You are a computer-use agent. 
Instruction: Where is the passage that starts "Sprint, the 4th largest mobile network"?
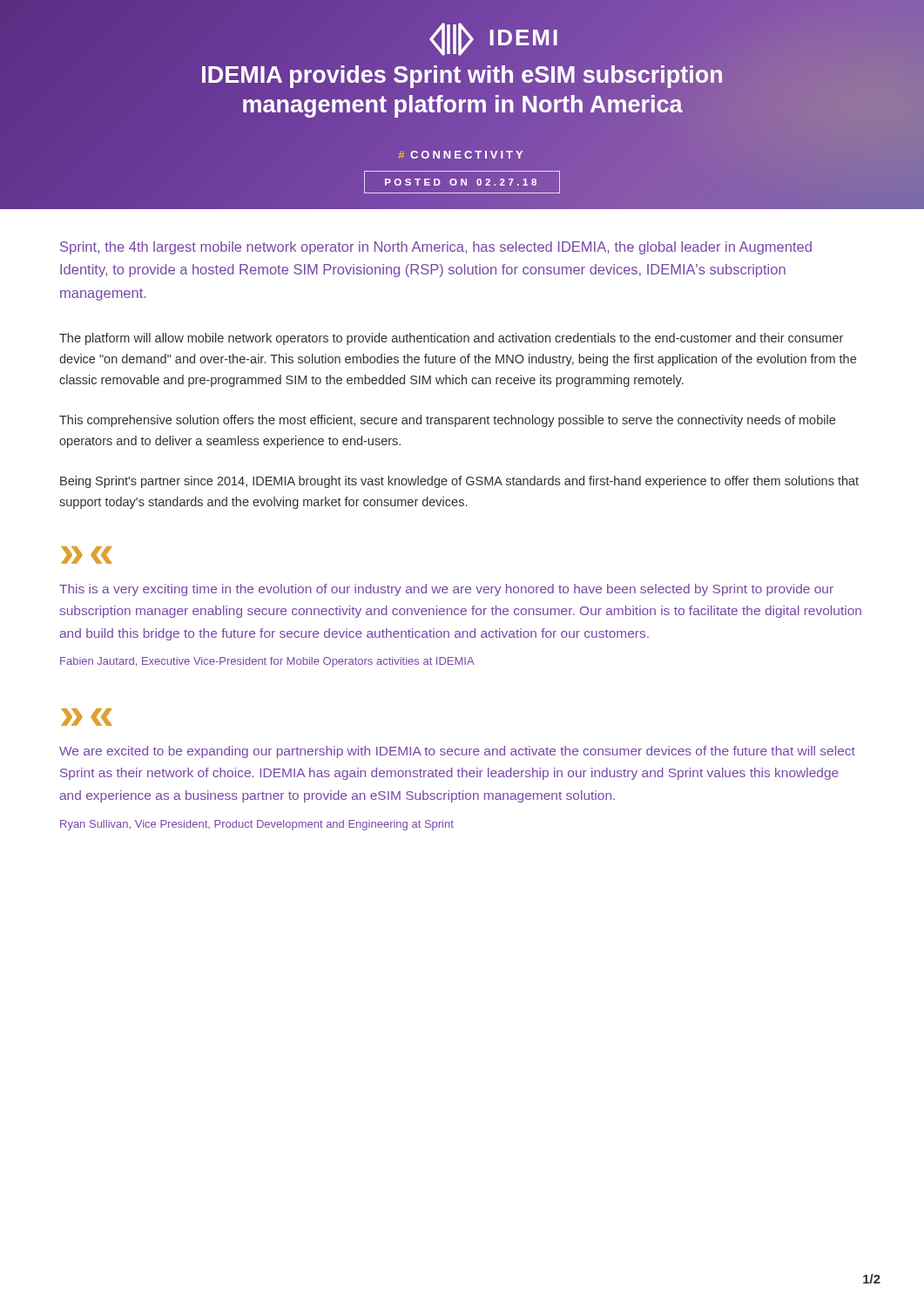pyautogui.click(x=436, y=270)
